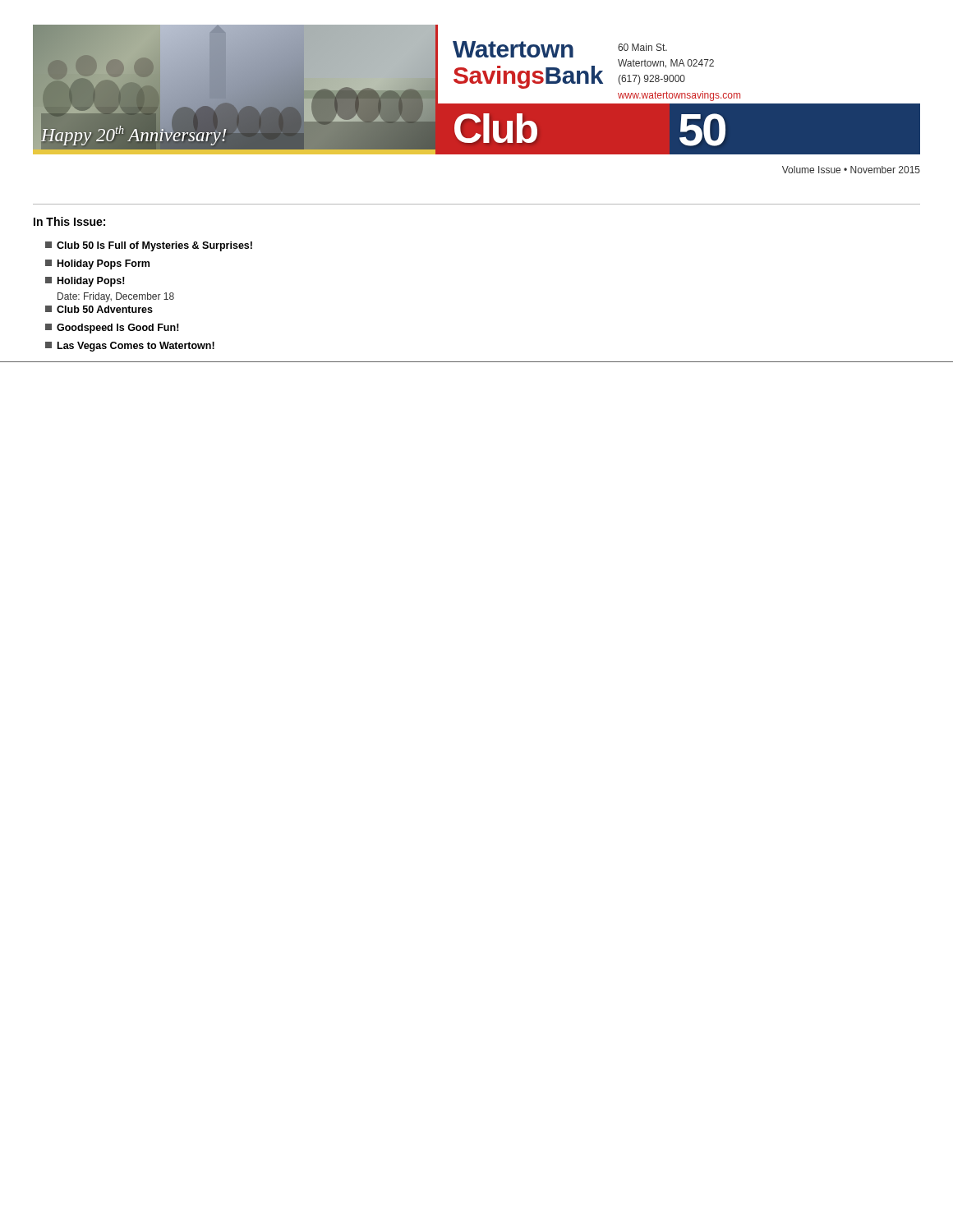
Task: Find the list item that says "Las Vegas Comes"
Action: [130, 346]
